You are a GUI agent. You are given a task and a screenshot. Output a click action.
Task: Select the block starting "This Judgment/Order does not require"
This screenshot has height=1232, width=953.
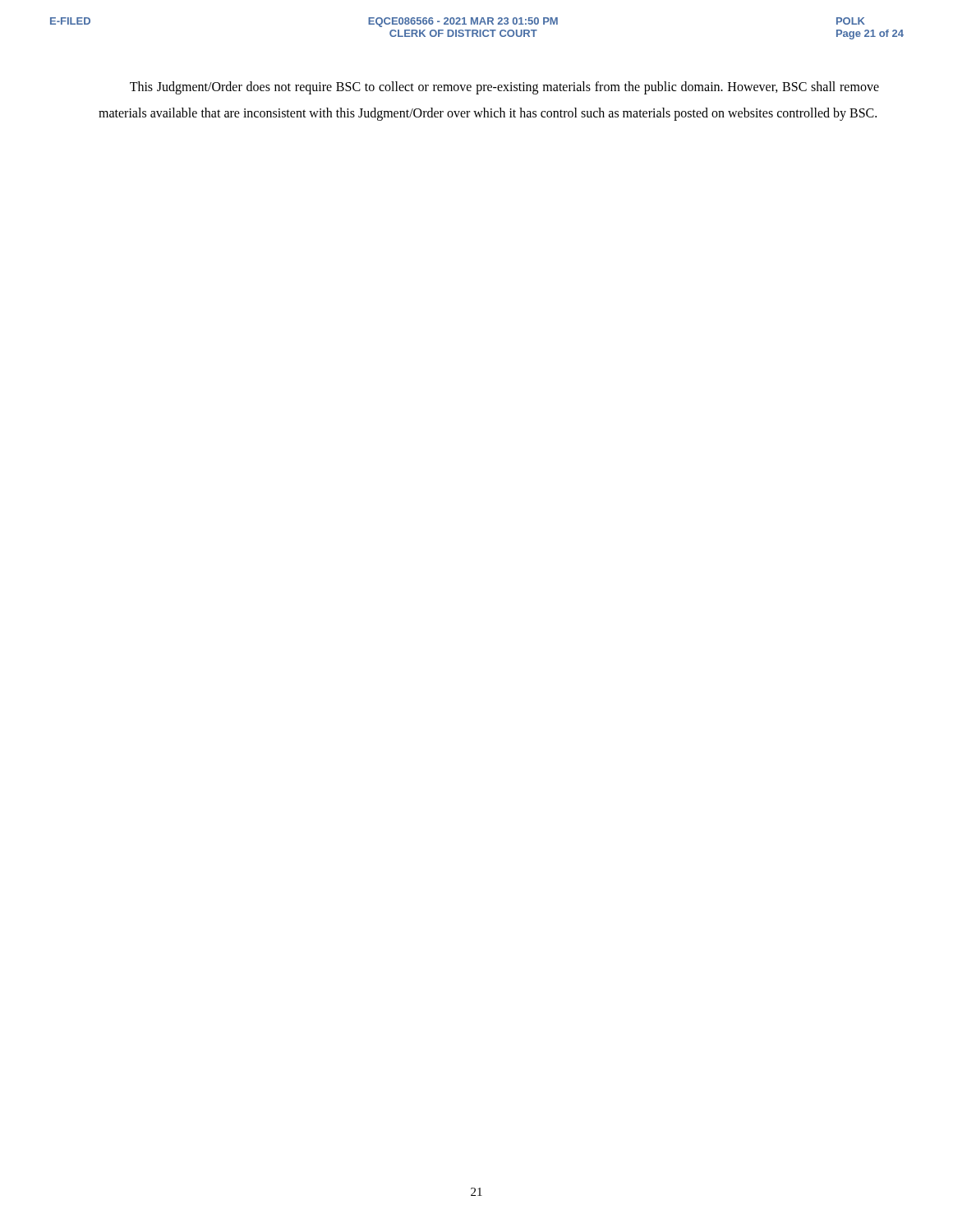489,100
